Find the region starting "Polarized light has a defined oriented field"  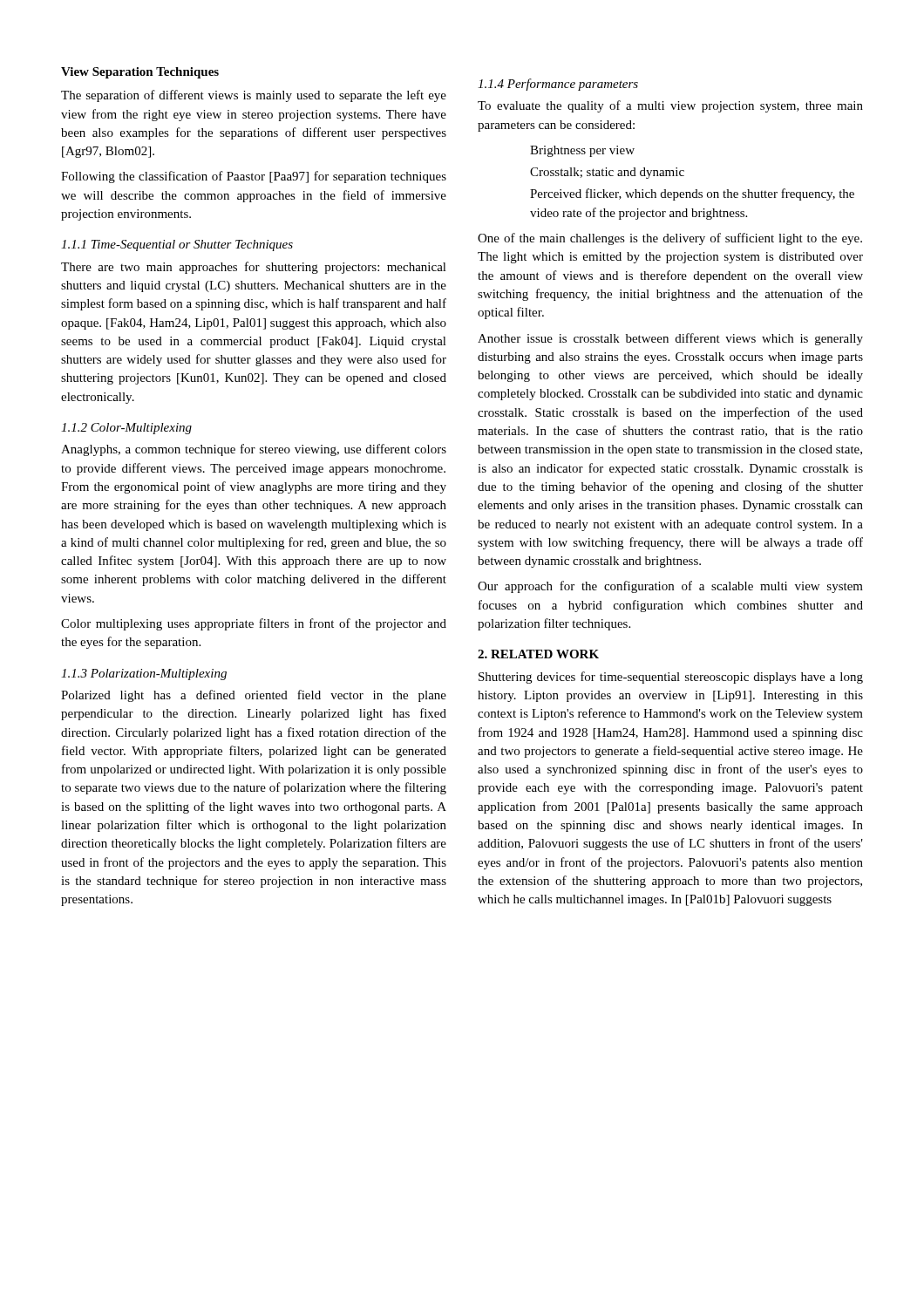point(254,798)
